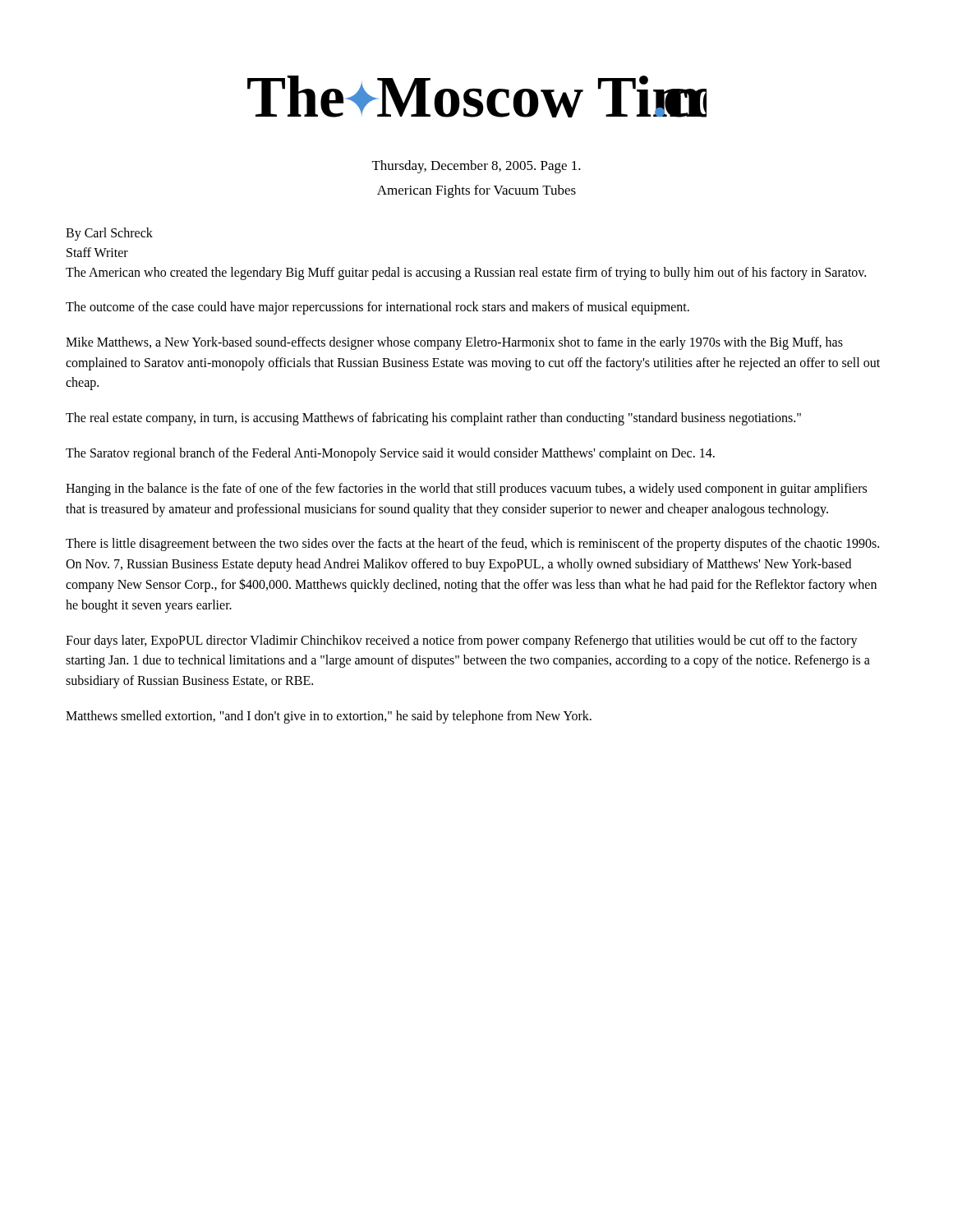This screenshot has width=953, height=1232.
Task: Where is the passage that starts "There is little disagreement between the two sides"?
Action: [x=473, y=574]
